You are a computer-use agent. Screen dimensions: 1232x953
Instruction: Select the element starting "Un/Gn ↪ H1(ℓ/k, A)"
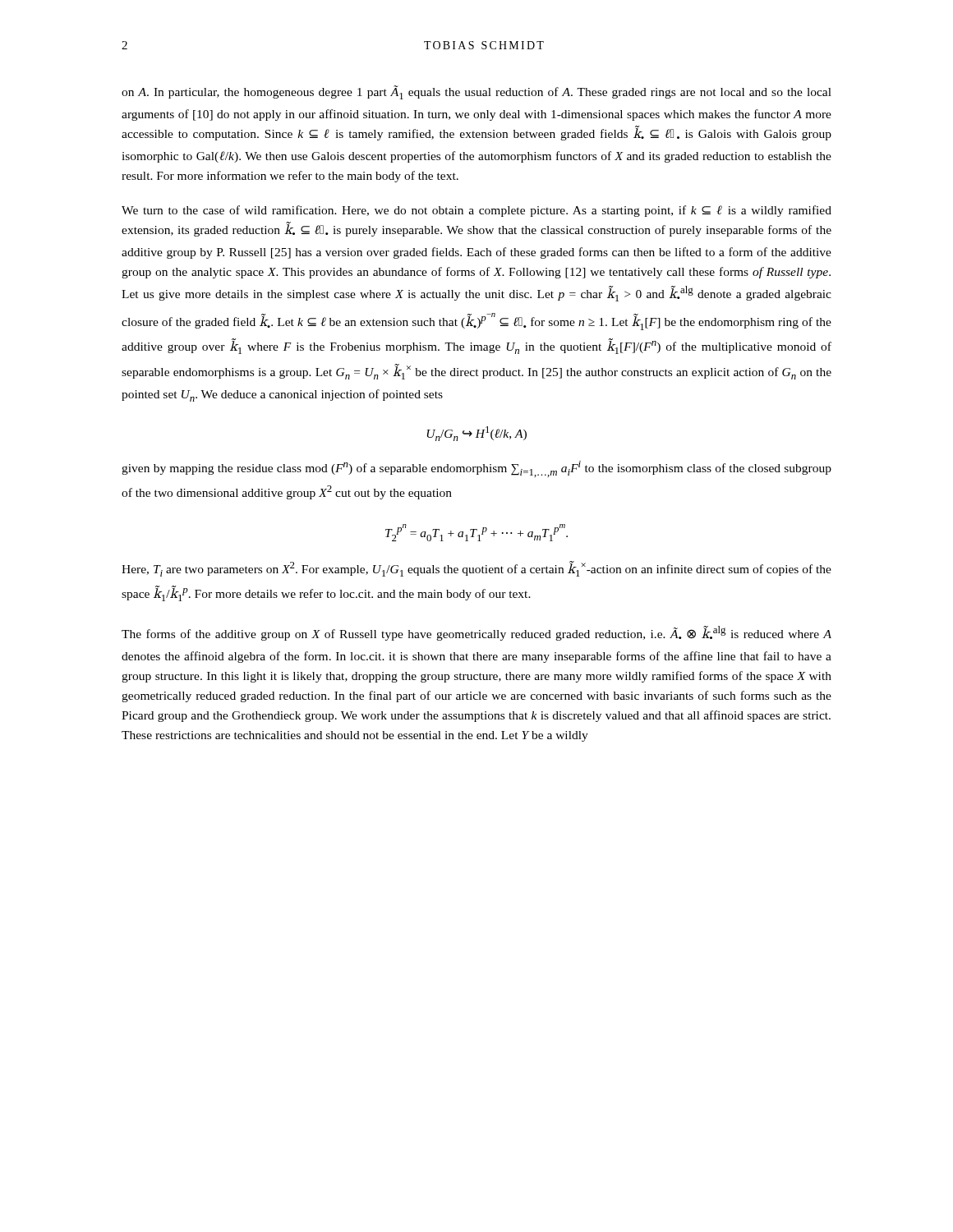point(476,433)
